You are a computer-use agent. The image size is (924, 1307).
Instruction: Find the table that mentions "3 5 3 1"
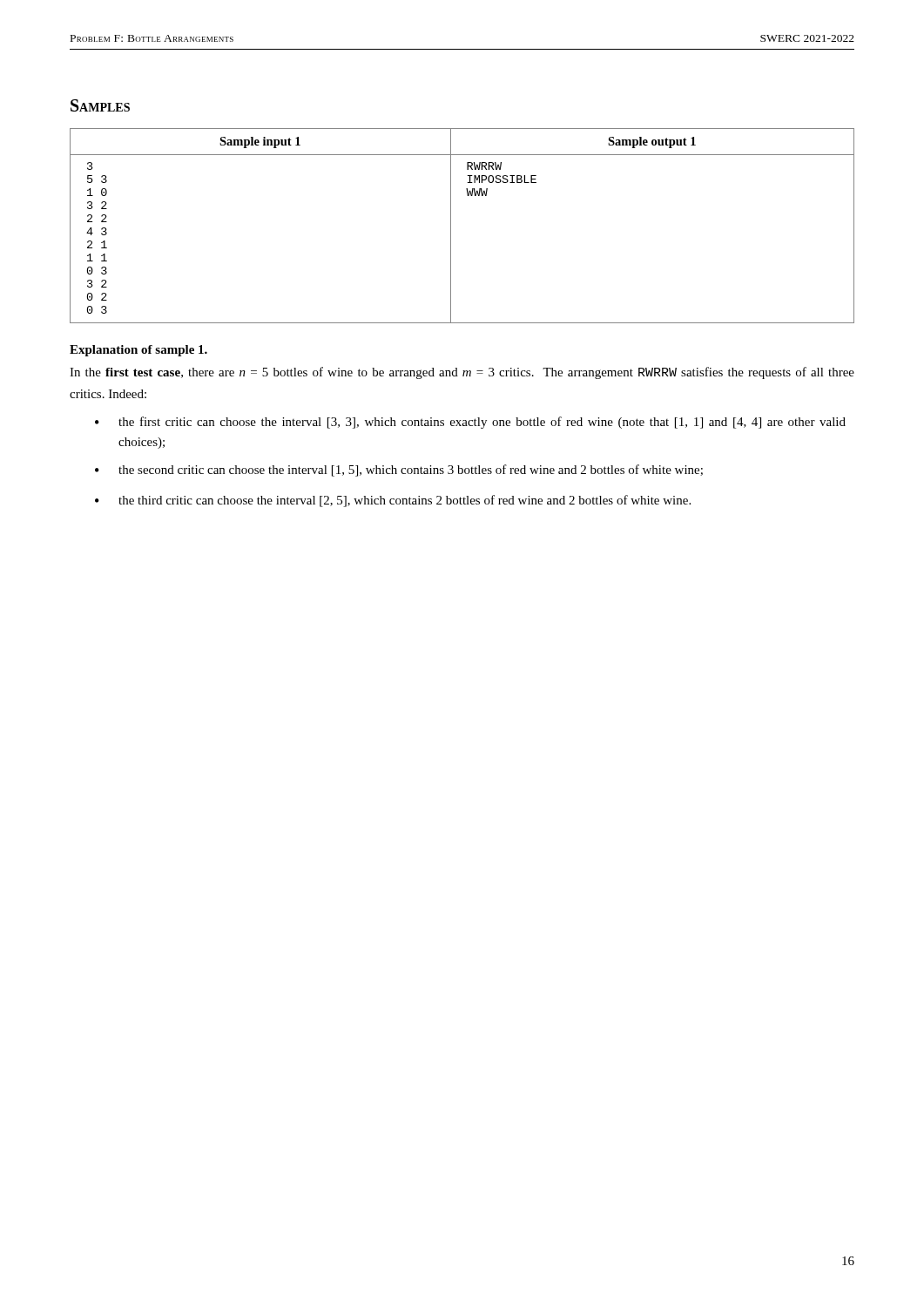coord(462,226)
